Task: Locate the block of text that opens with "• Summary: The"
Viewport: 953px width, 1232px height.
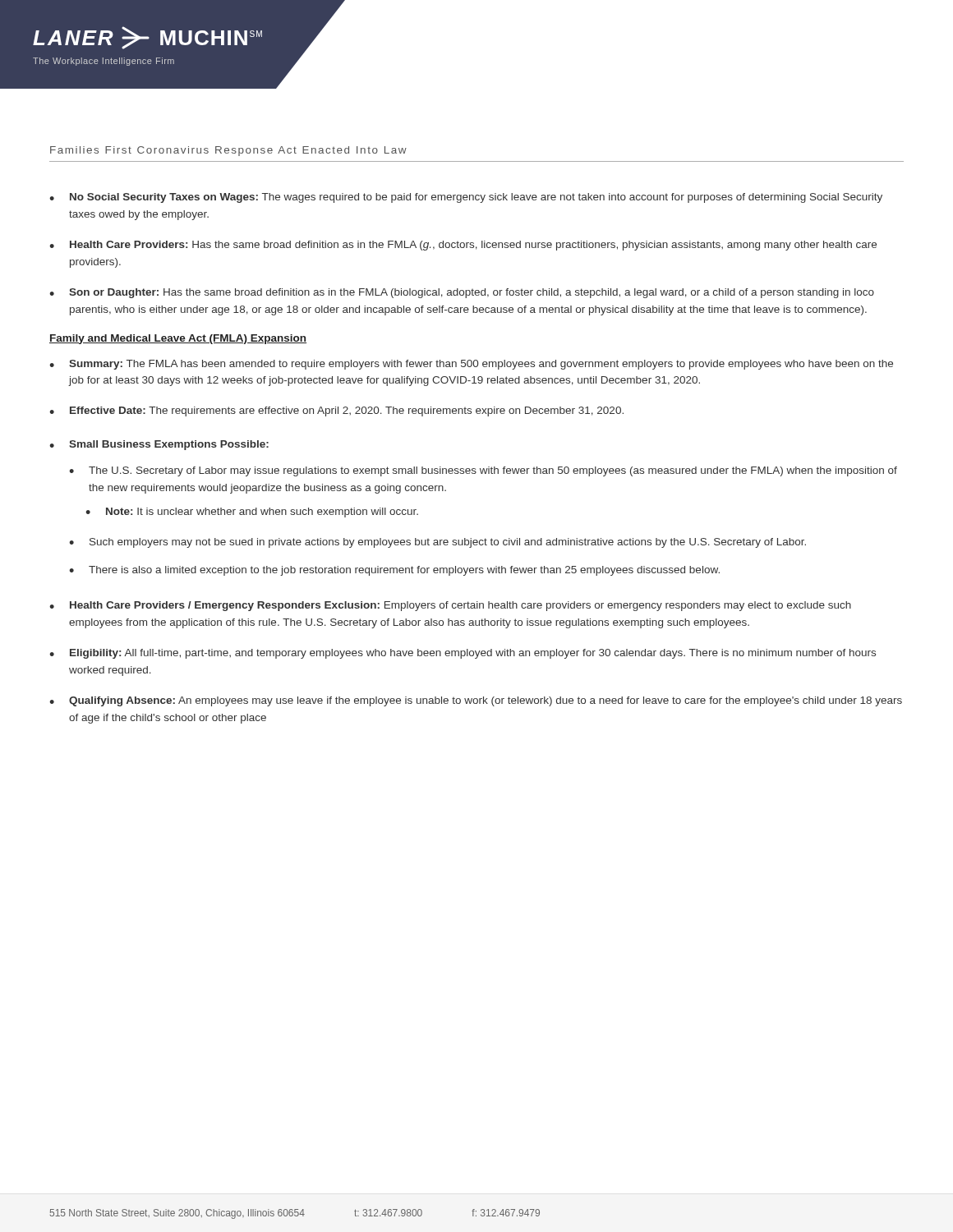Action: [476, 372]
